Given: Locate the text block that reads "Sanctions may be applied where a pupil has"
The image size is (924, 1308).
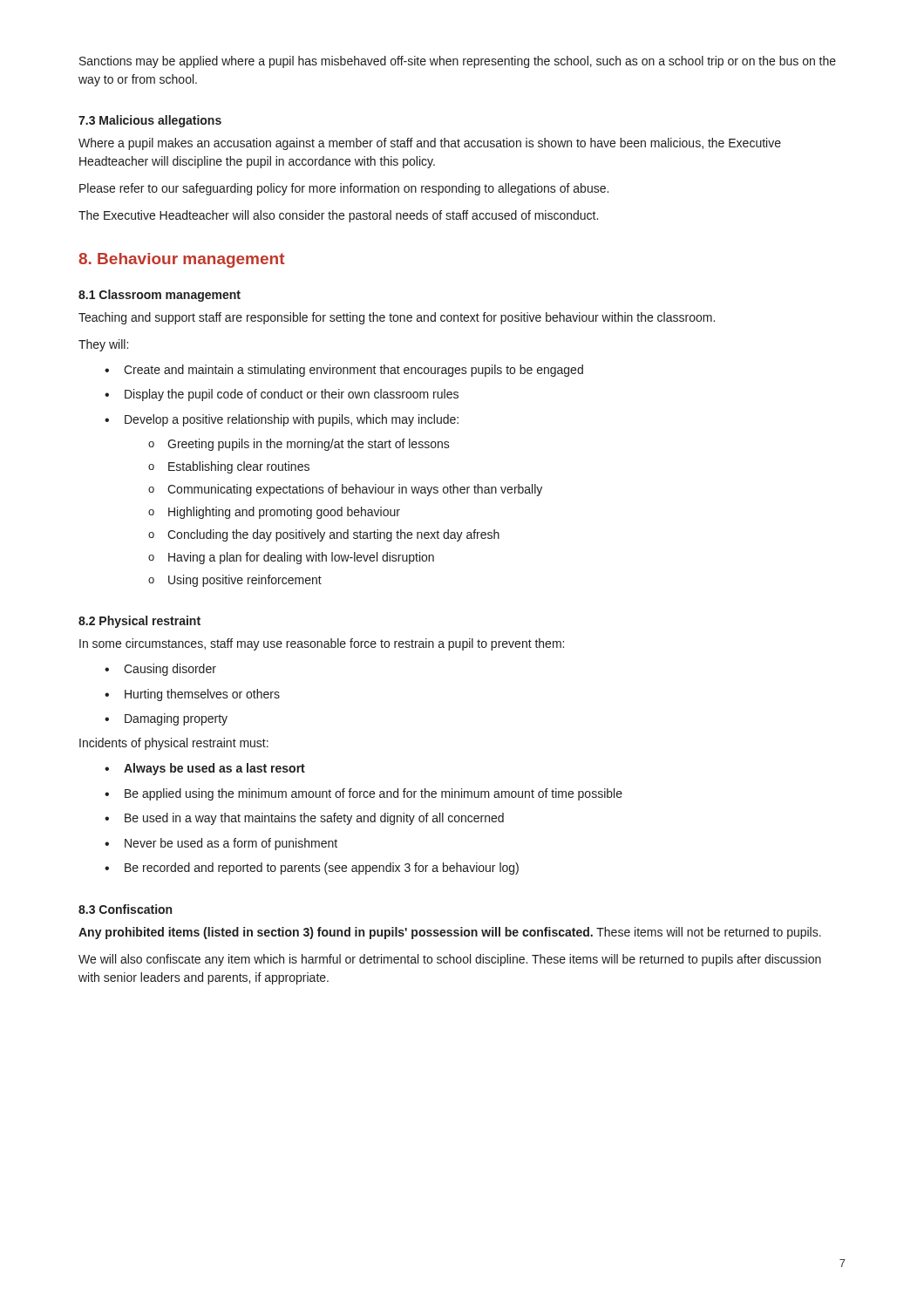Looking at the screenshot, I should tap(457, 70).
